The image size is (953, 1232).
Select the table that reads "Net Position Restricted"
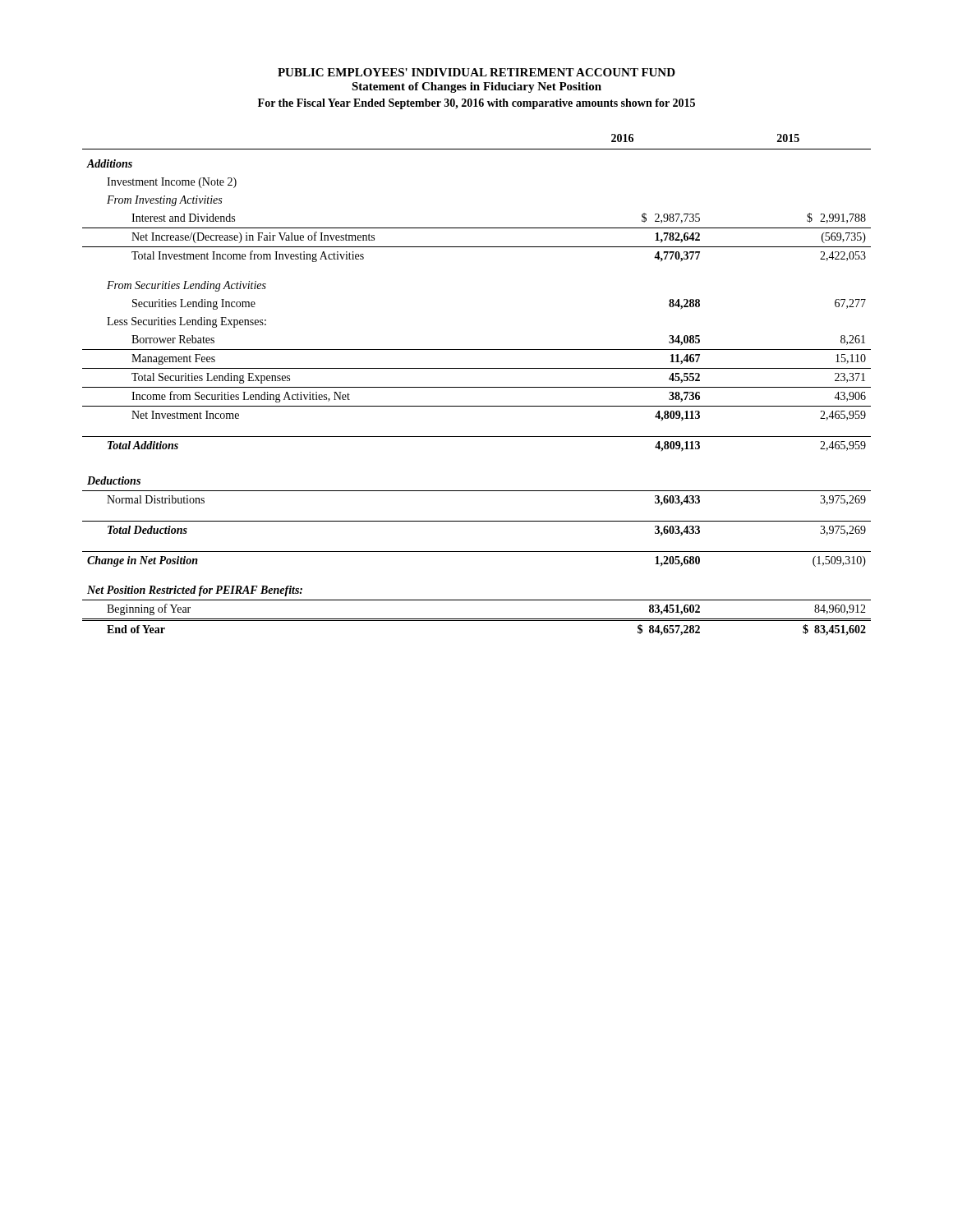(476, 384)
